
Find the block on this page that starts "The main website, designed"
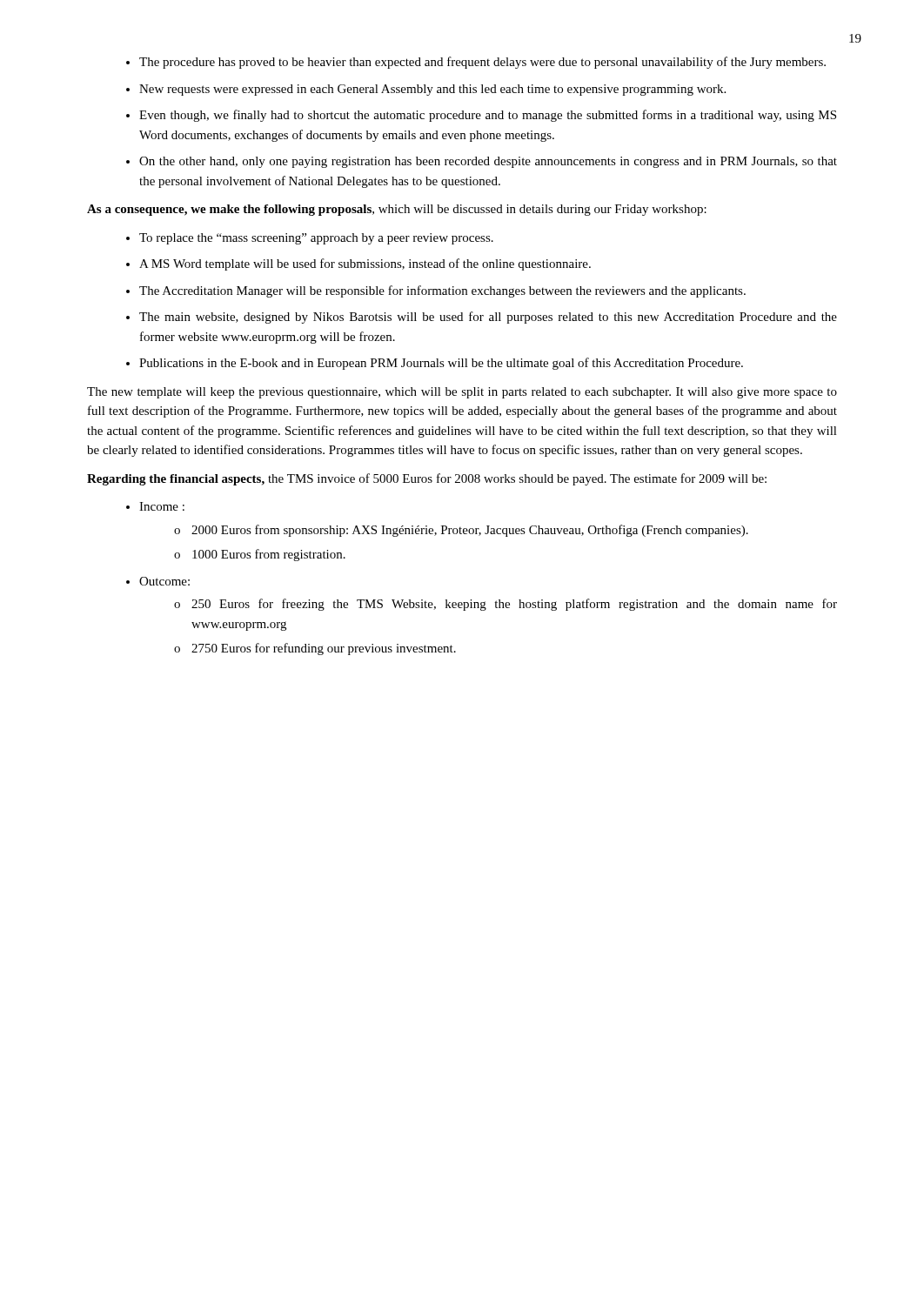[x=488, y=326]
